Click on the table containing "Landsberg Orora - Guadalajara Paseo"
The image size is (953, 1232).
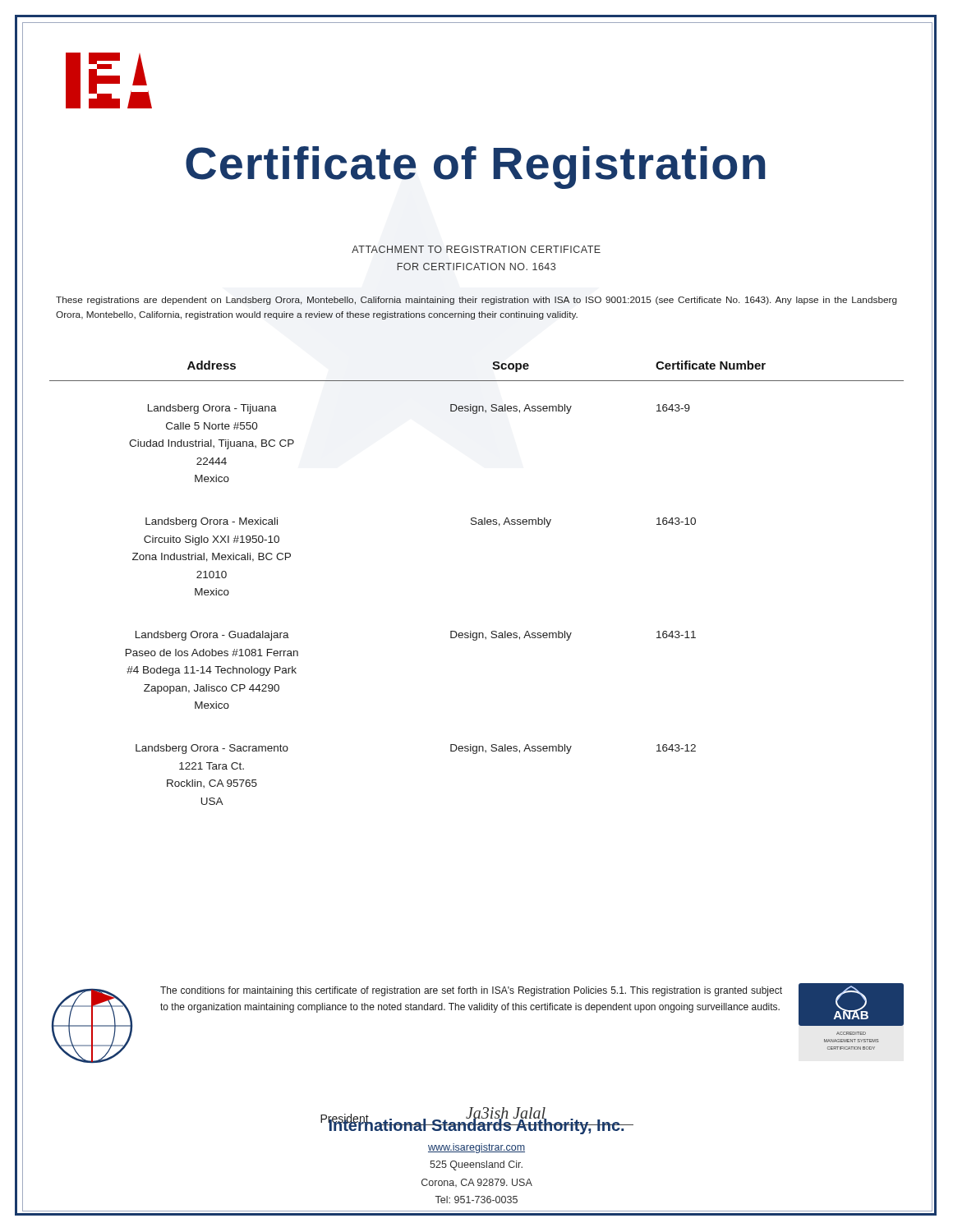[476, 584]
